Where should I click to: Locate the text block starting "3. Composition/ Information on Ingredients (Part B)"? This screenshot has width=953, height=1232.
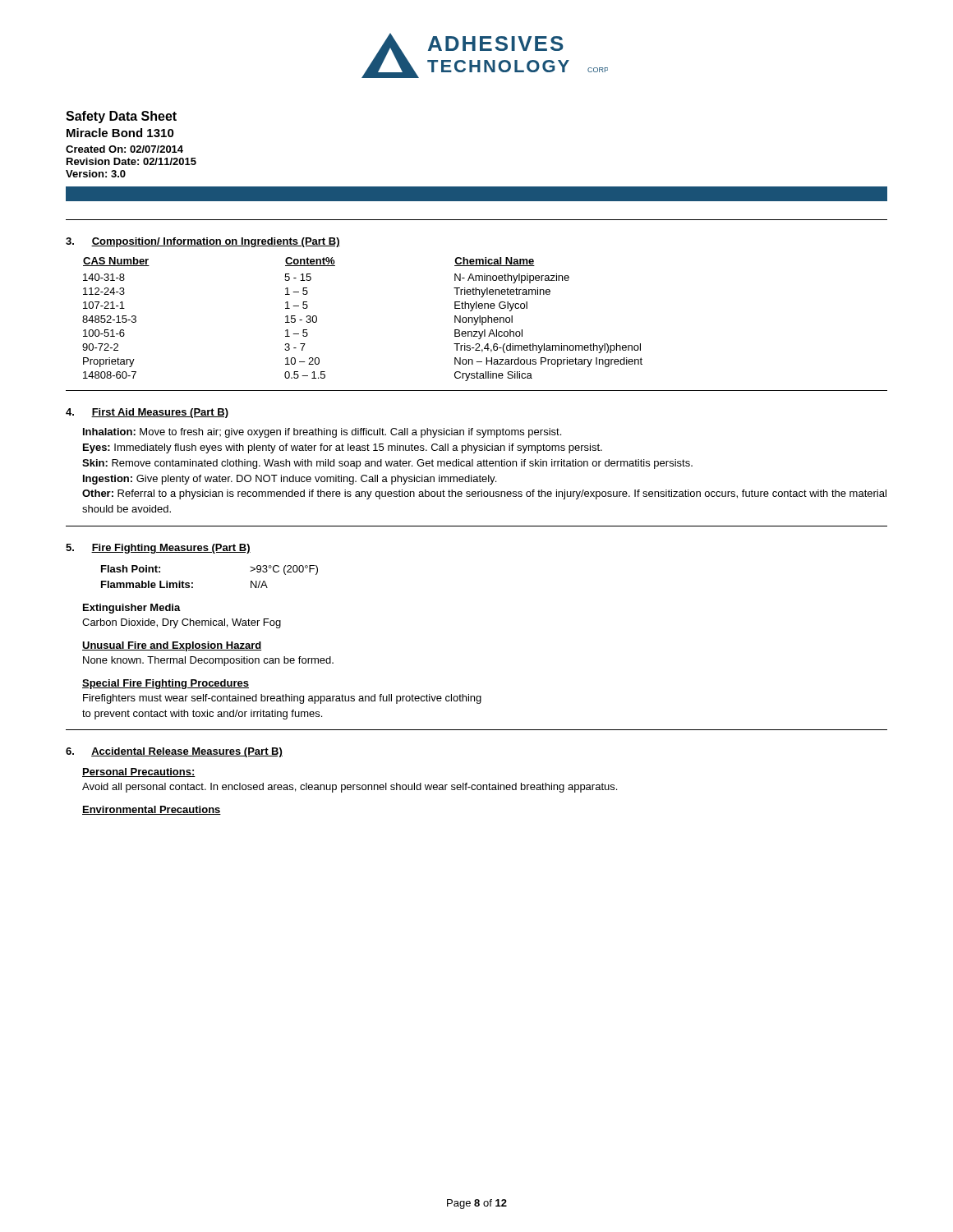(x=203, y=241)
